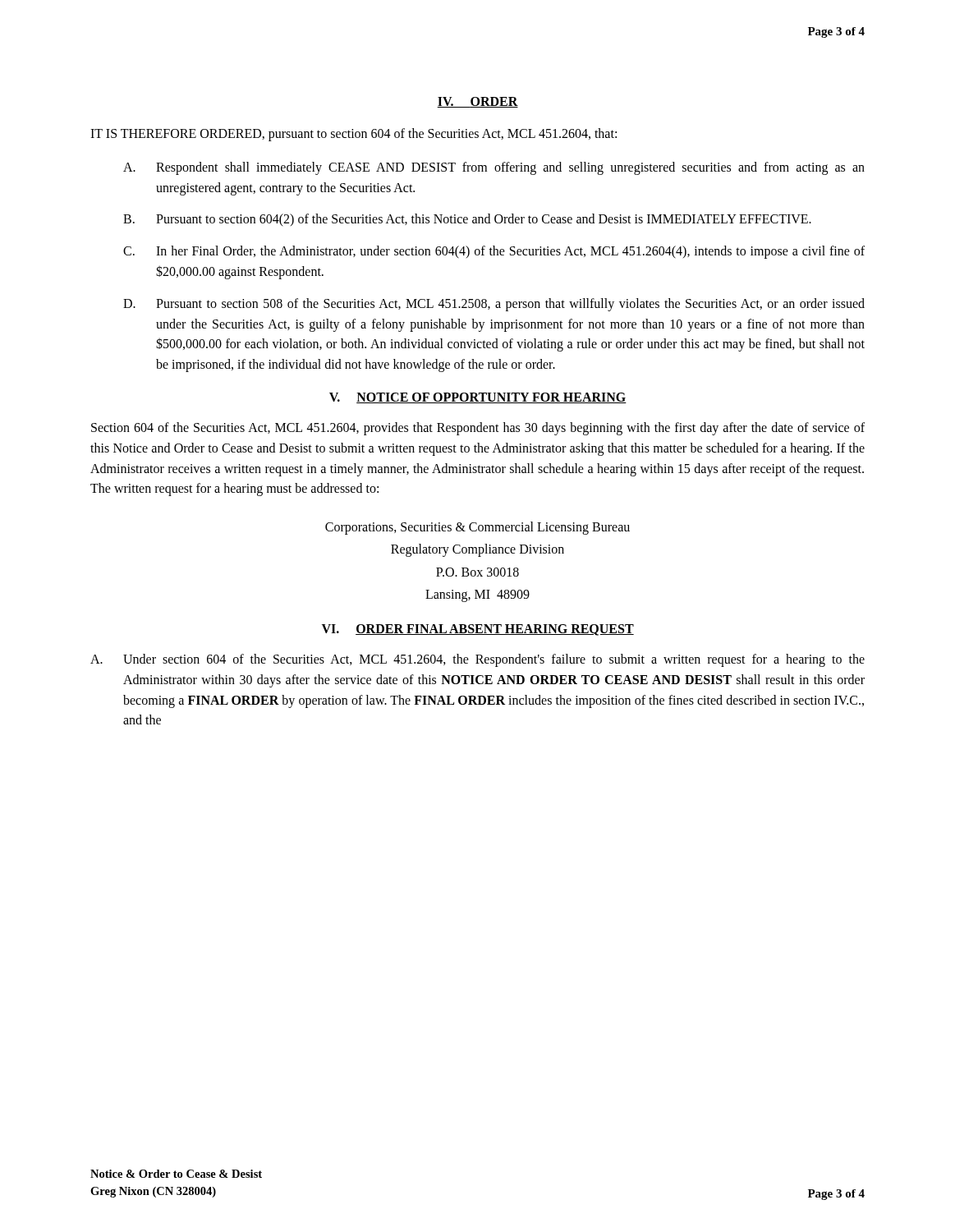Where is the passage that starts "A. Respondent shall immediately"?

click(x=494, y=178)
